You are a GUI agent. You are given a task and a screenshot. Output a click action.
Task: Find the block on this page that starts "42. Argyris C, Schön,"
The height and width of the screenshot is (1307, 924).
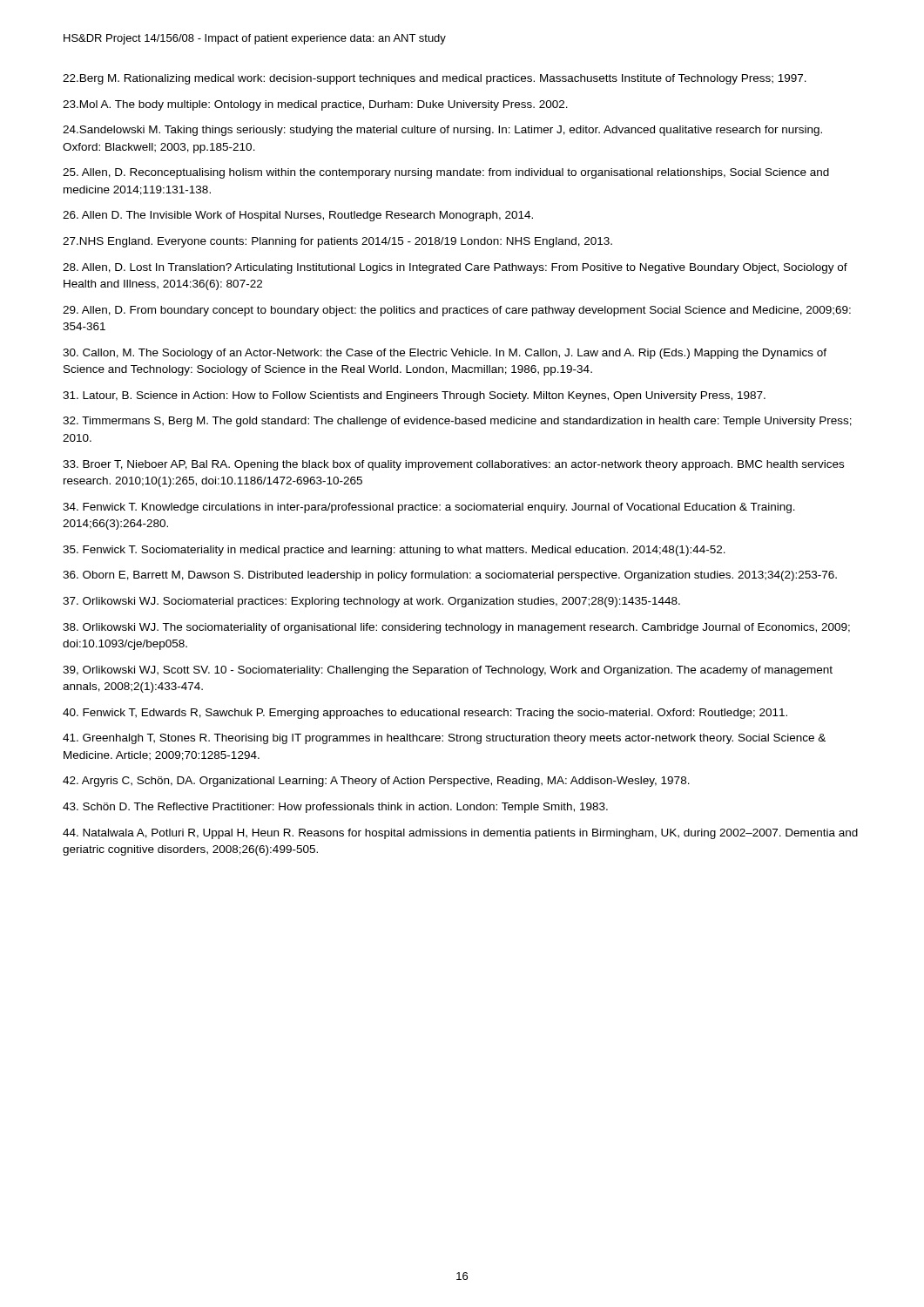[x=462, y=781]
